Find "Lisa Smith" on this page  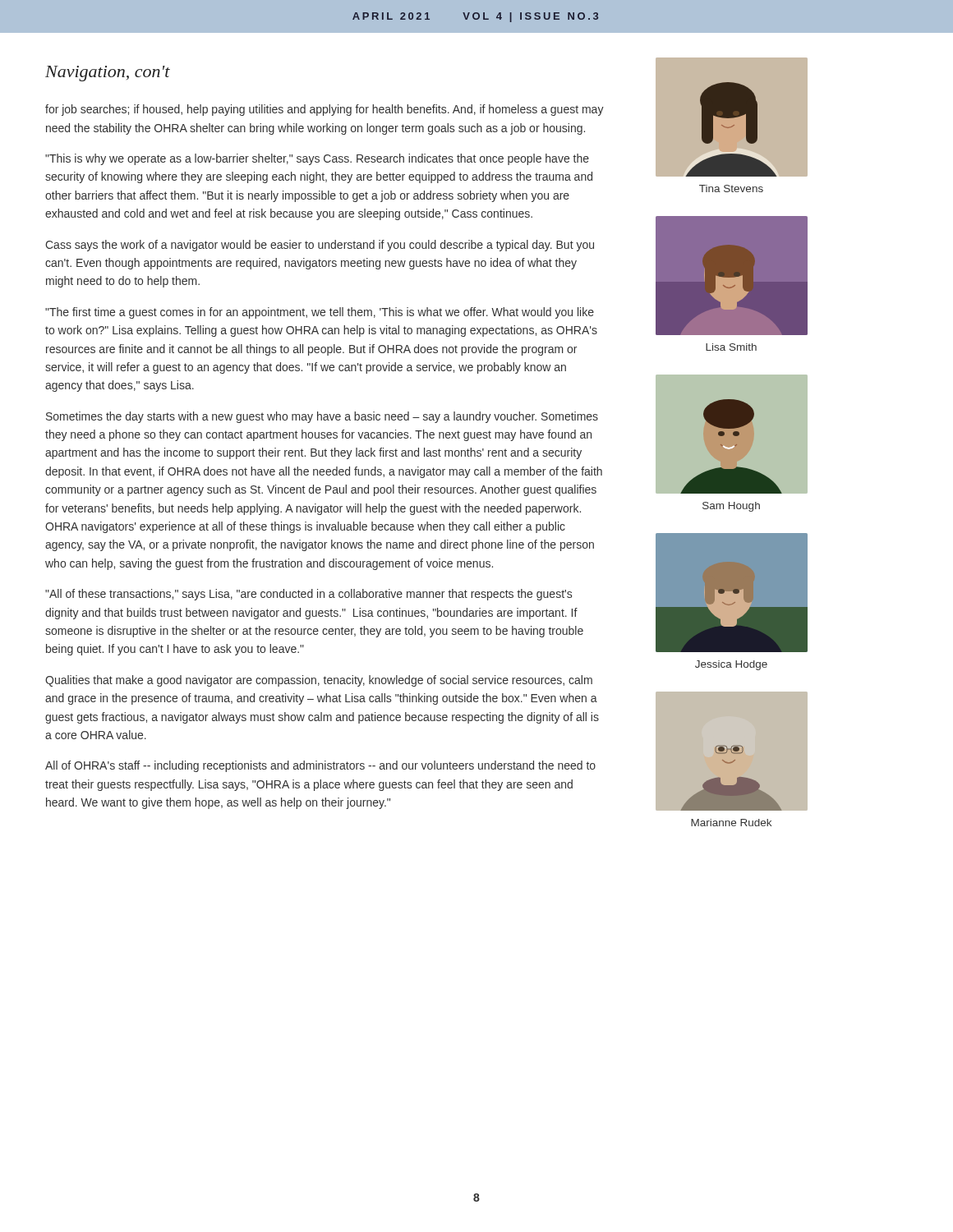pyautogui.click(x=731, y=347)
